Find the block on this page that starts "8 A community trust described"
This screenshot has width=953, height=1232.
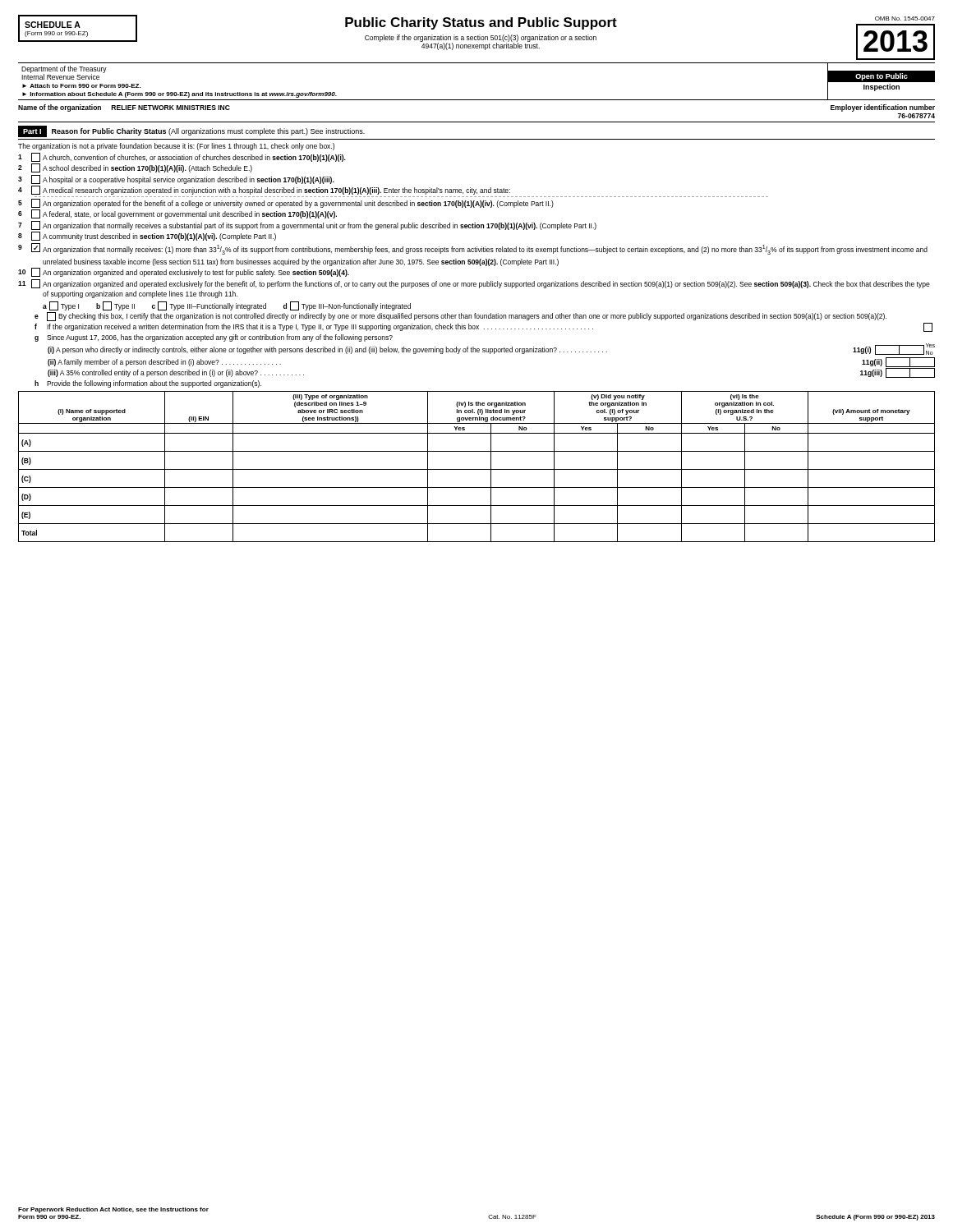click(476, 237)
